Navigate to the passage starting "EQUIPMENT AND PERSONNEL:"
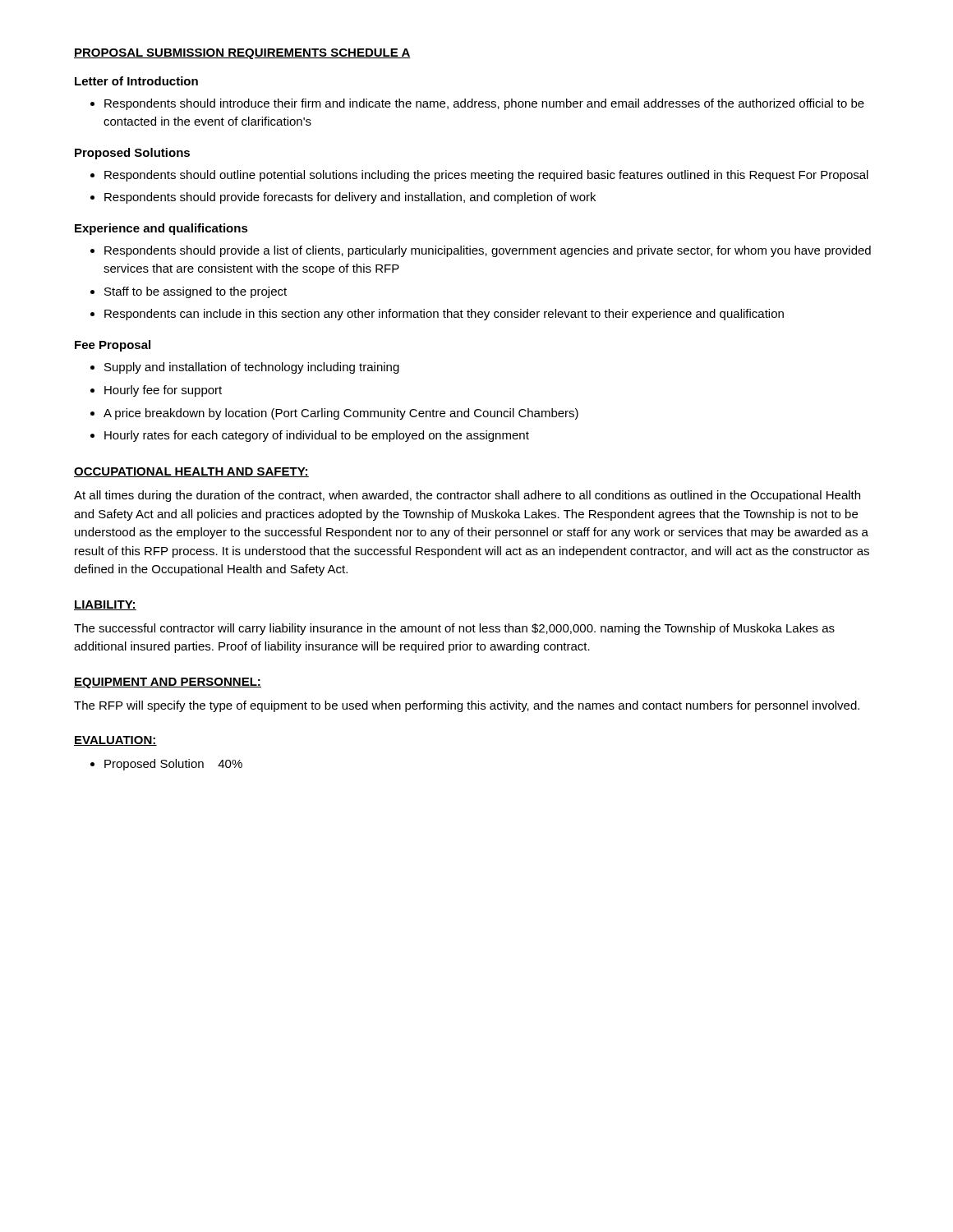The image size is (953, 1232). pos(168,681)
